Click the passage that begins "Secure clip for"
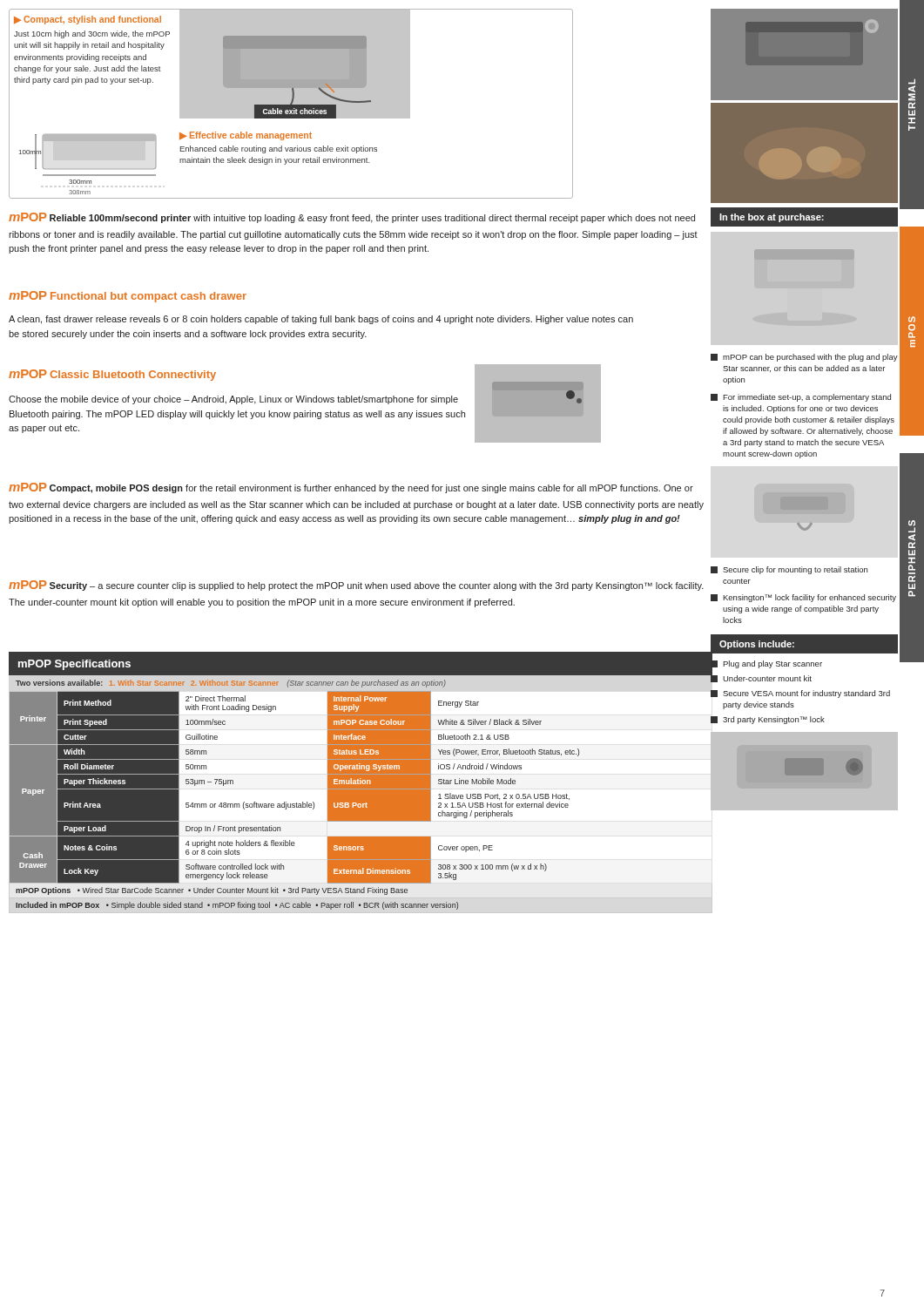The image size is (924, 1307). click(804, 576)
